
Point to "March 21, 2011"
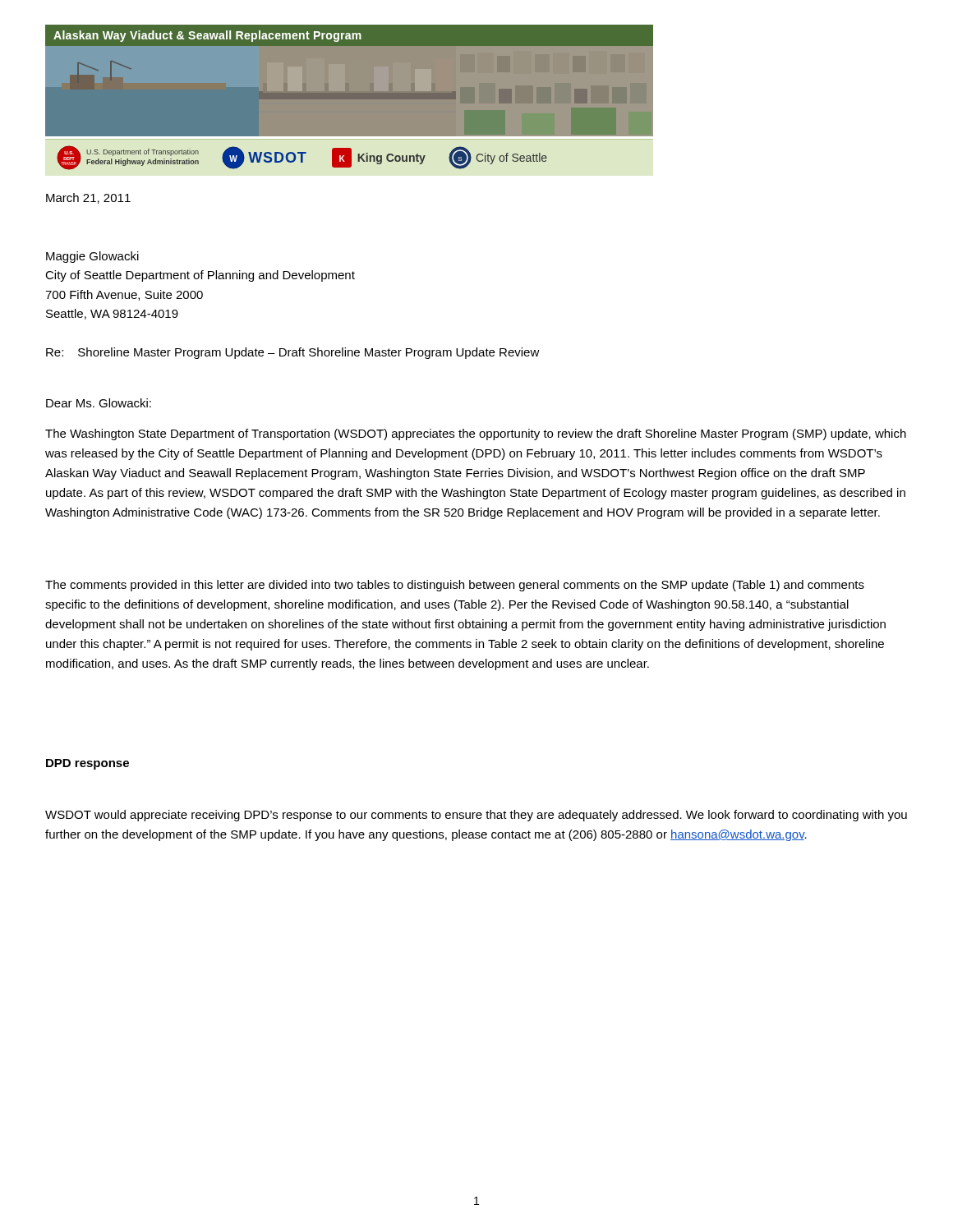(x=88, y=198)
